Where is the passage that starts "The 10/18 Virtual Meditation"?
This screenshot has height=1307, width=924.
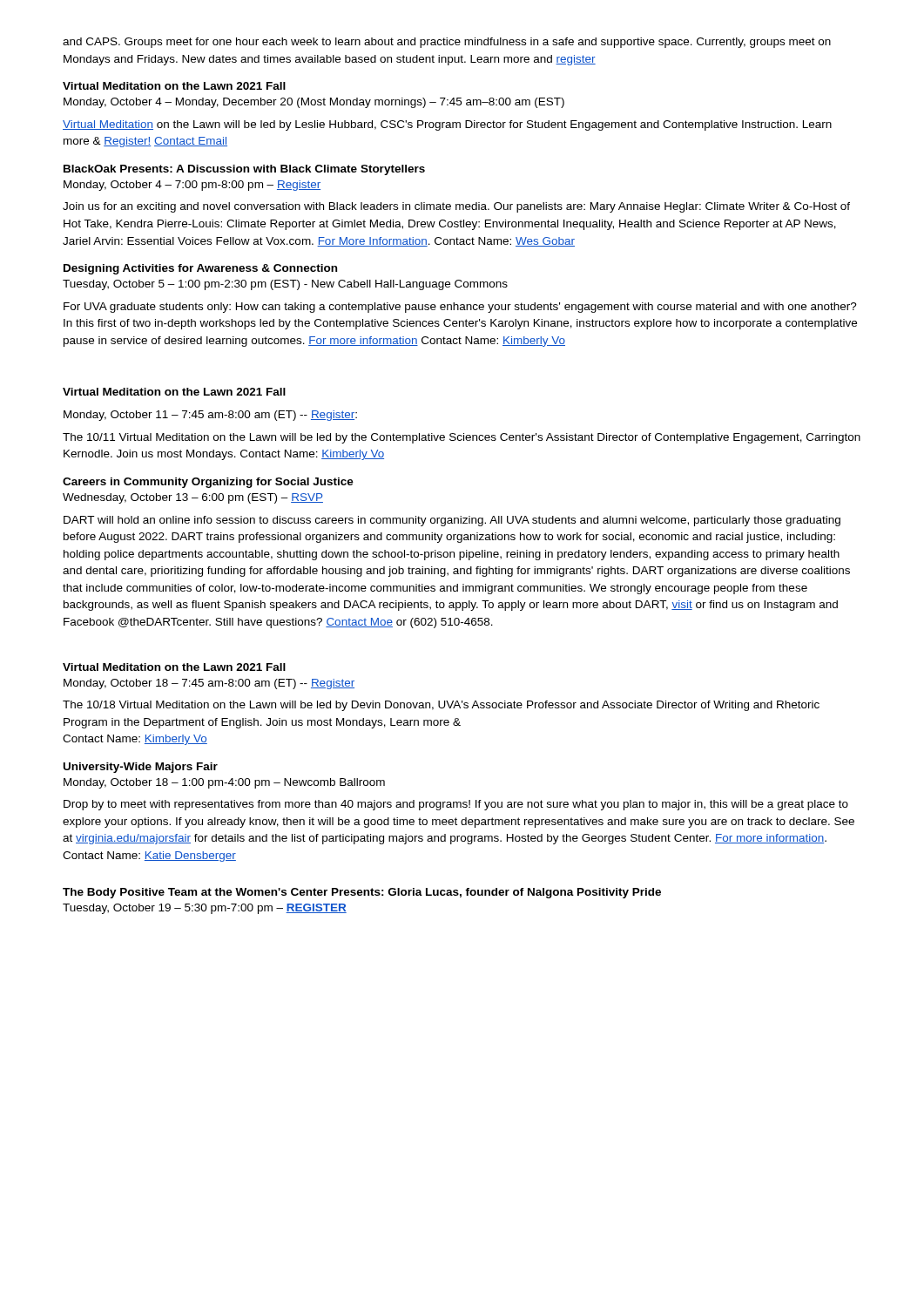(x=462, y=722)
